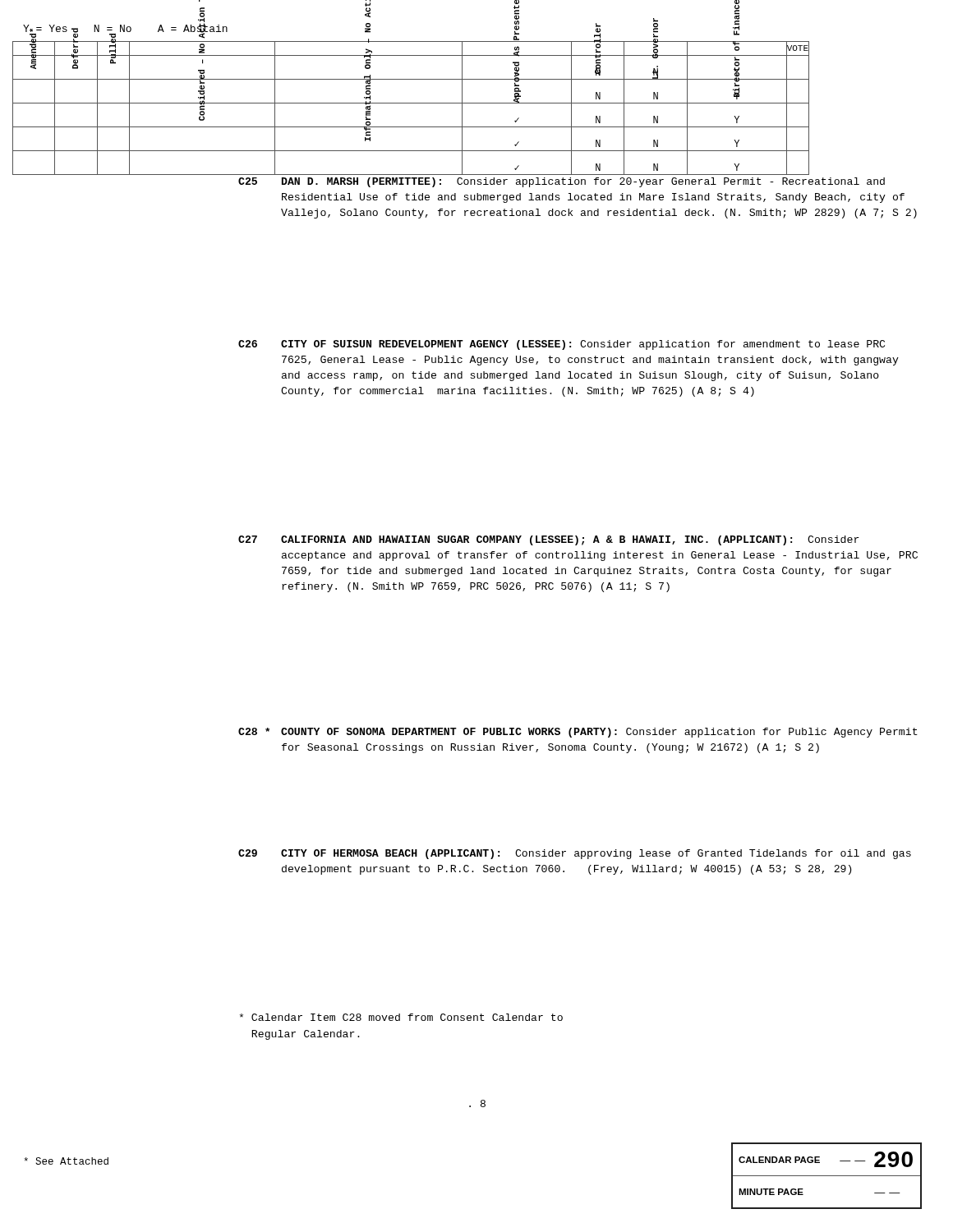The height and width of the screenshot is (1232, 953).
Task: Click on the table containing "CALENDAR PAGE —"
Action: point(826,1176)
